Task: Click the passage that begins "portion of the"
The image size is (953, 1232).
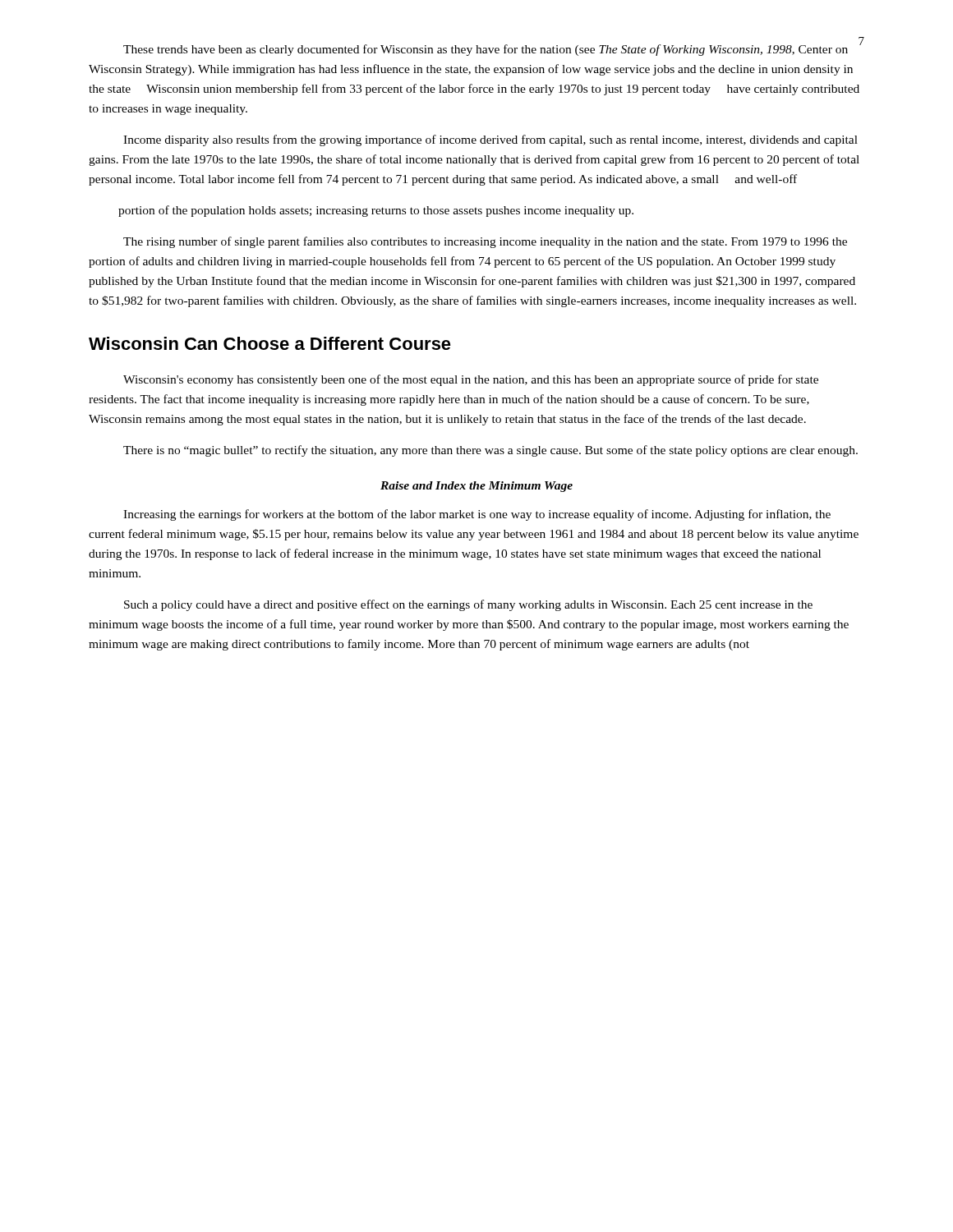Action: pos(491,210)
